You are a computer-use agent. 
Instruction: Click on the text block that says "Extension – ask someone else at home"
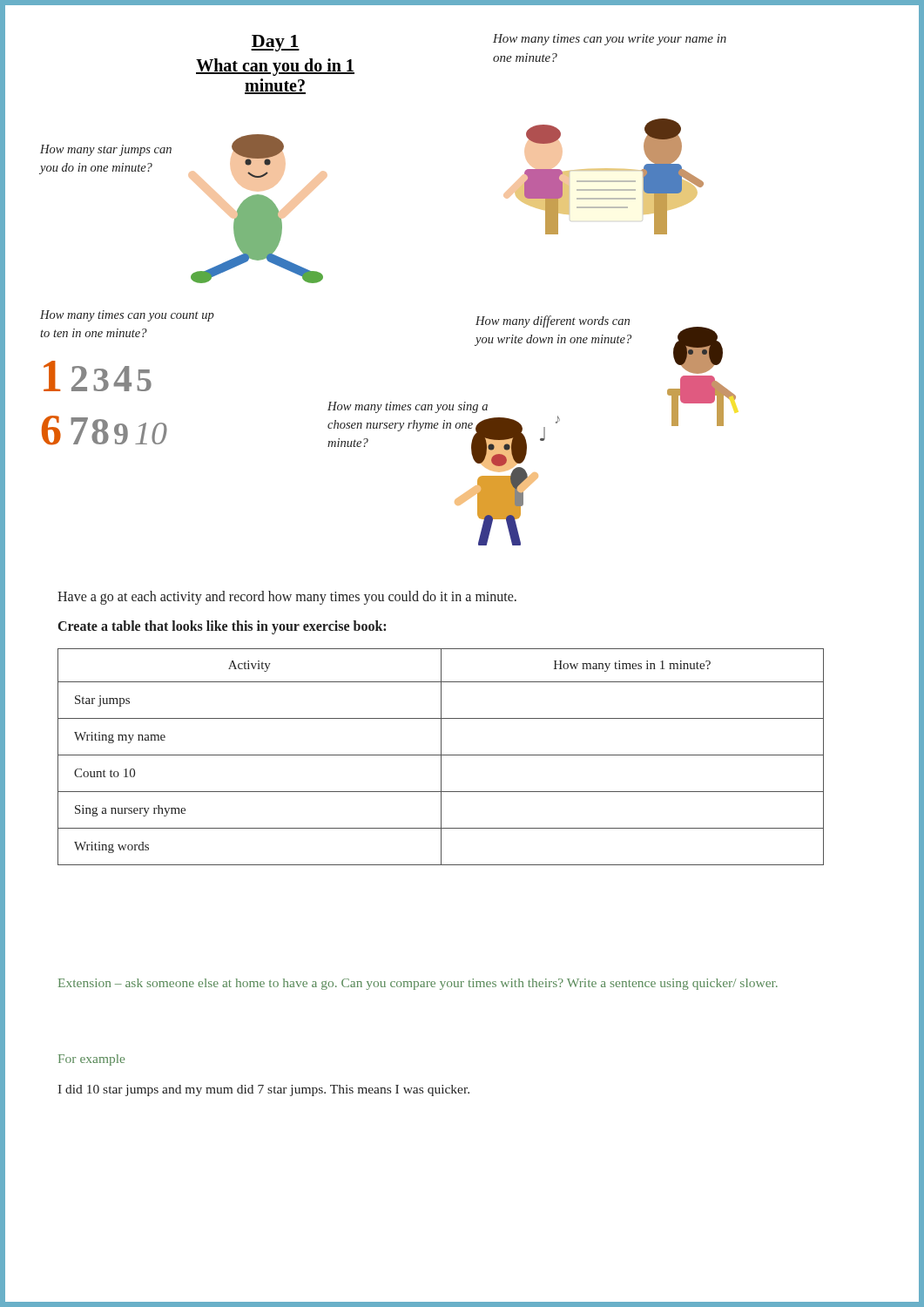[418, 982]
